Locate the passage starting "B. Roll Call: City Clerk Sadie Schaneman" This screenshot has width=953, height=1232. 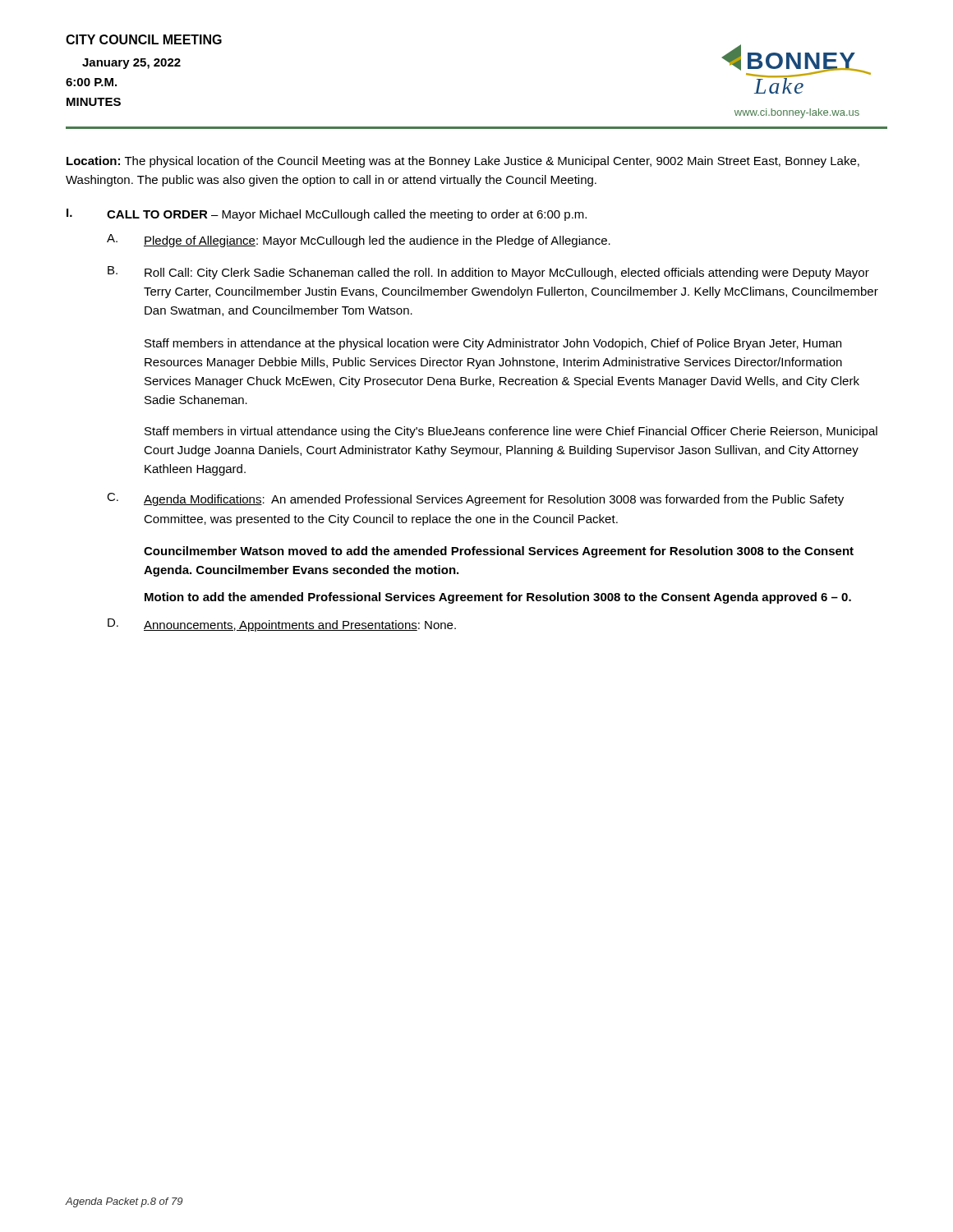click(497, 291)
